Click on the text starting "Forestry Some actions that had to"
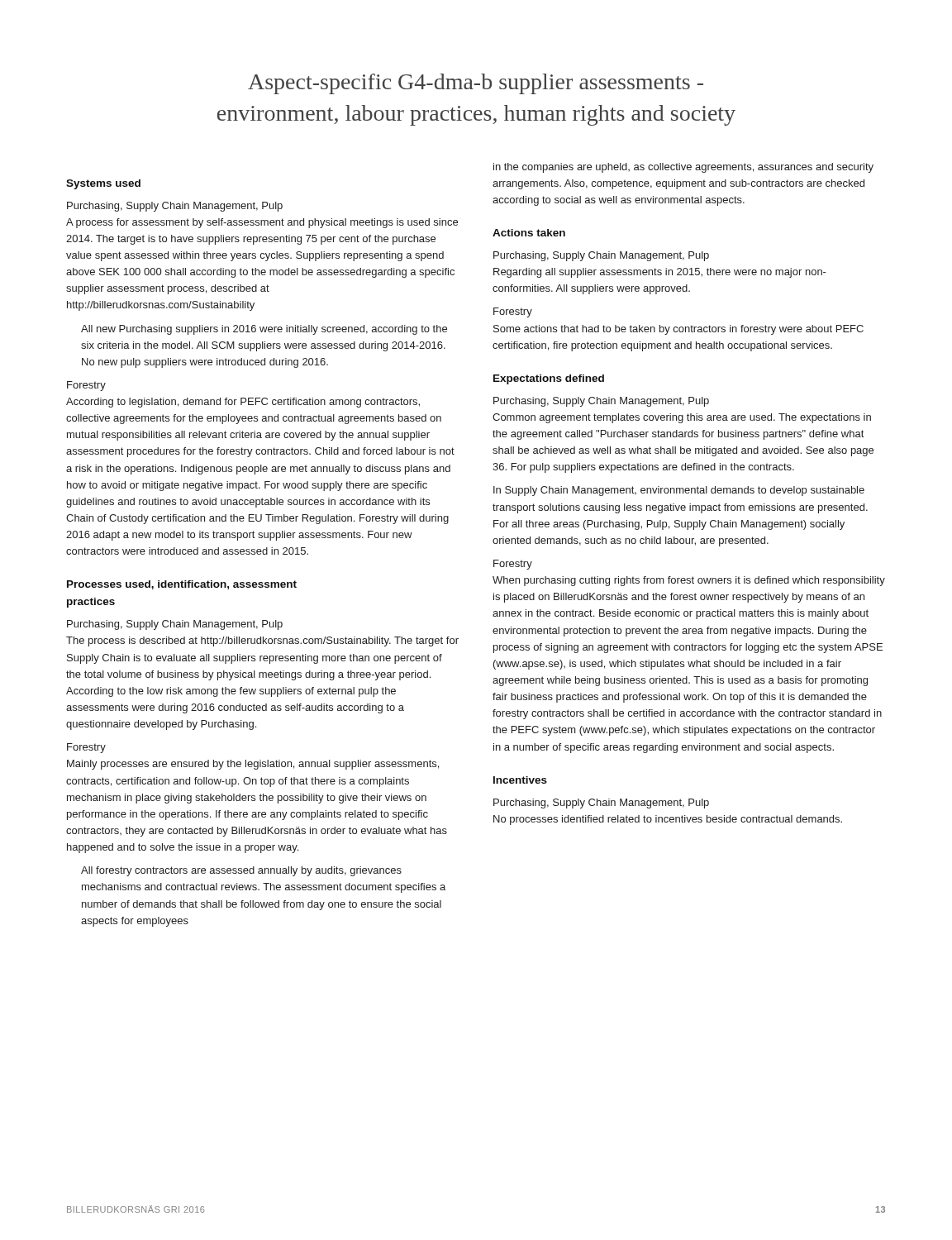This screenshot has width=952, height=1240. coord(689,329)
